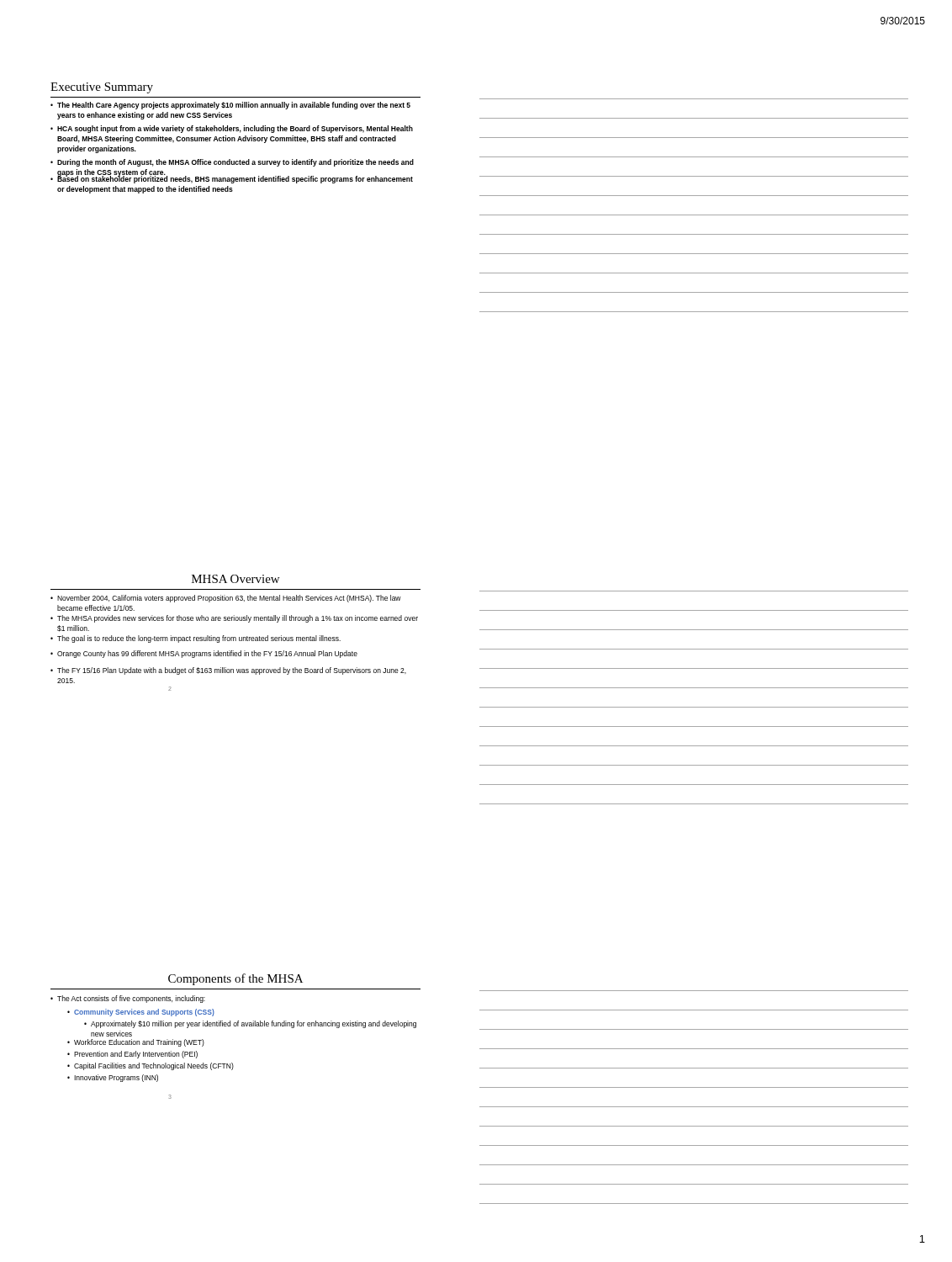Locate the list item that says "• Prevention and Early Intervention"
Screen dimensions: 1262x952
[133, 1055]
